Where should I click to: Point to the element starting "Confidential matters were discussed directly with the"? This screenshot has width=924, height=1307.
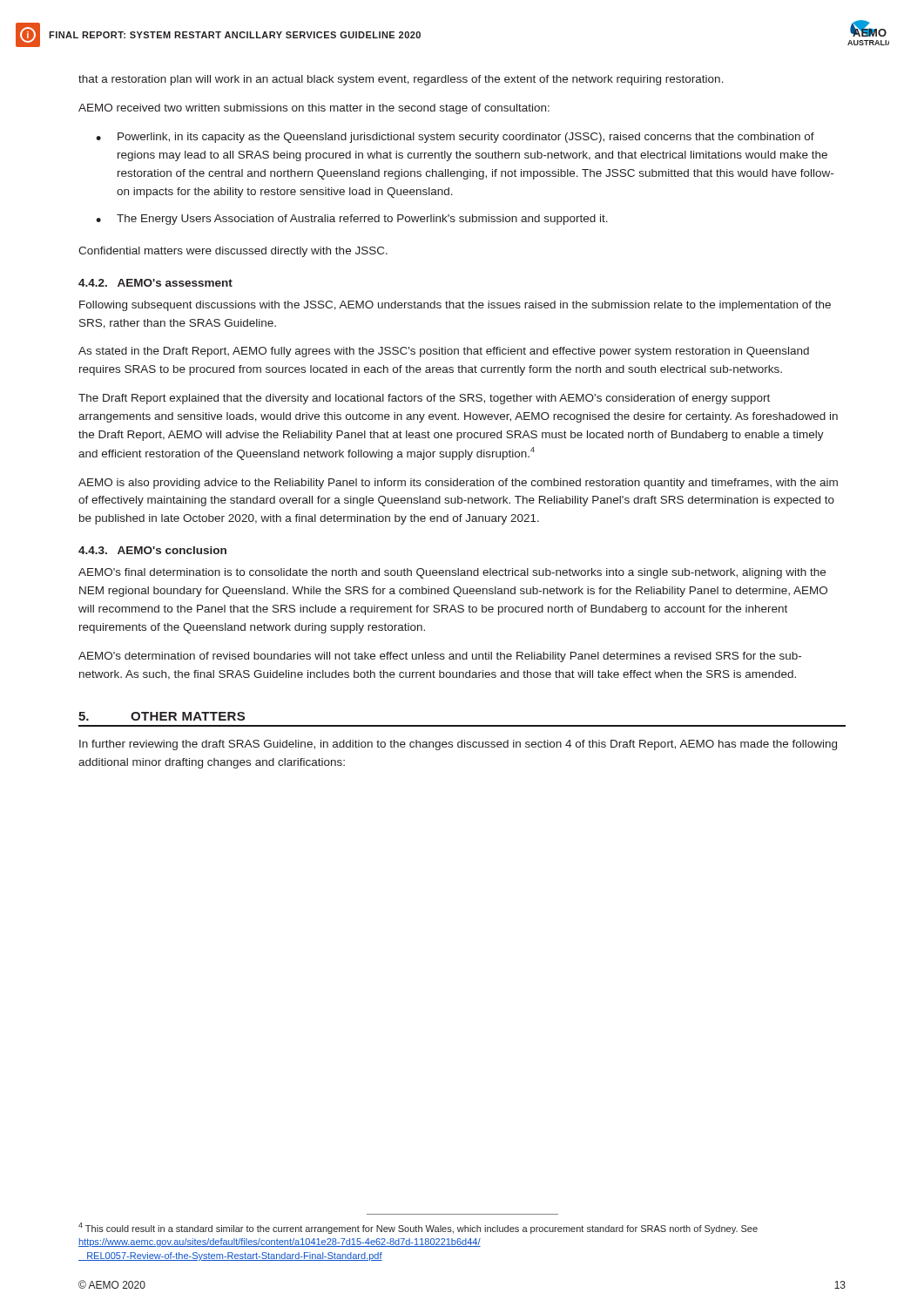point(233,250)
